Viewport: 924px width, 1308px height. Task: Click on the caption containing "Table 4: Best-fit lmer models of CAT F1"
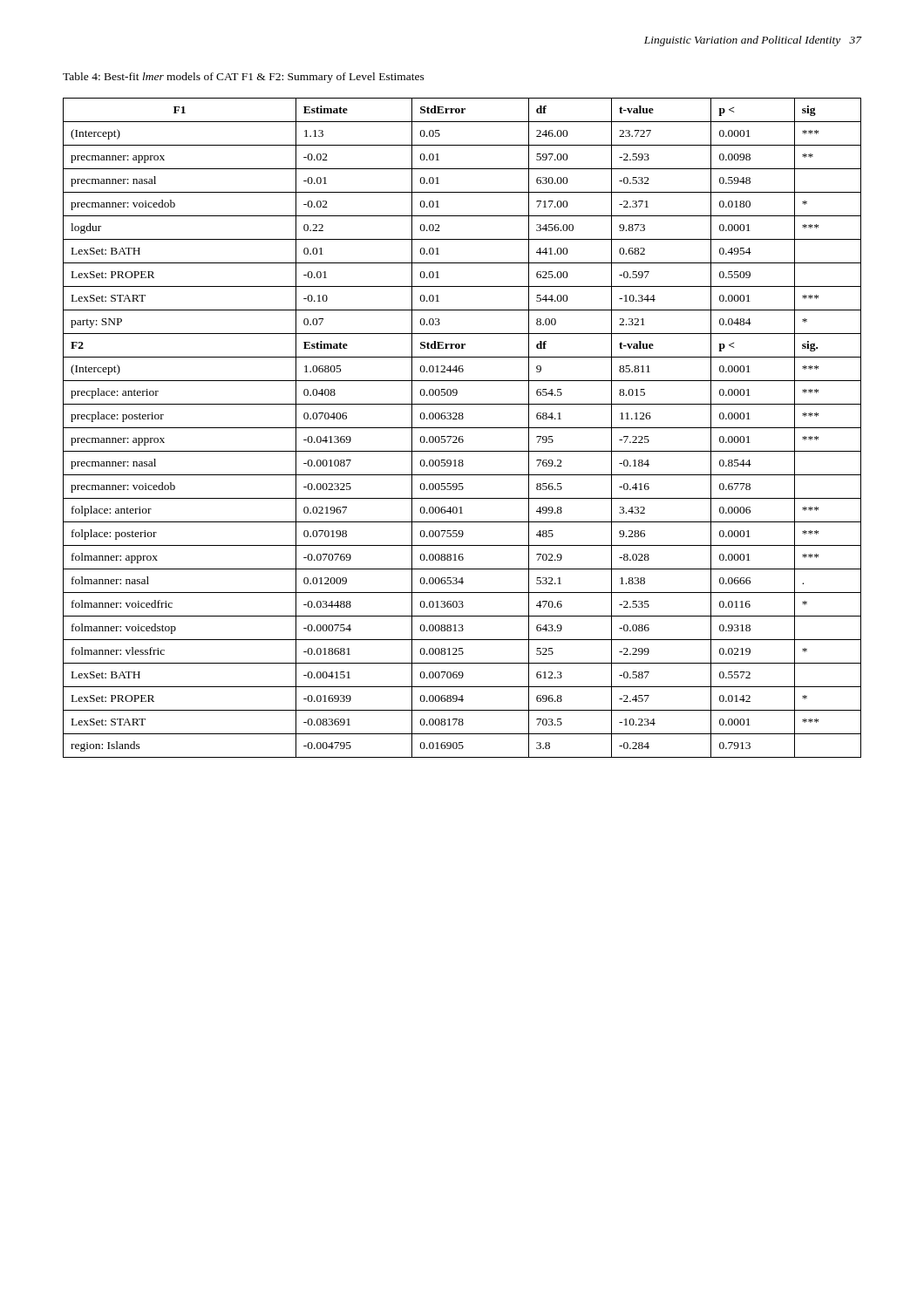pos(243,76)
